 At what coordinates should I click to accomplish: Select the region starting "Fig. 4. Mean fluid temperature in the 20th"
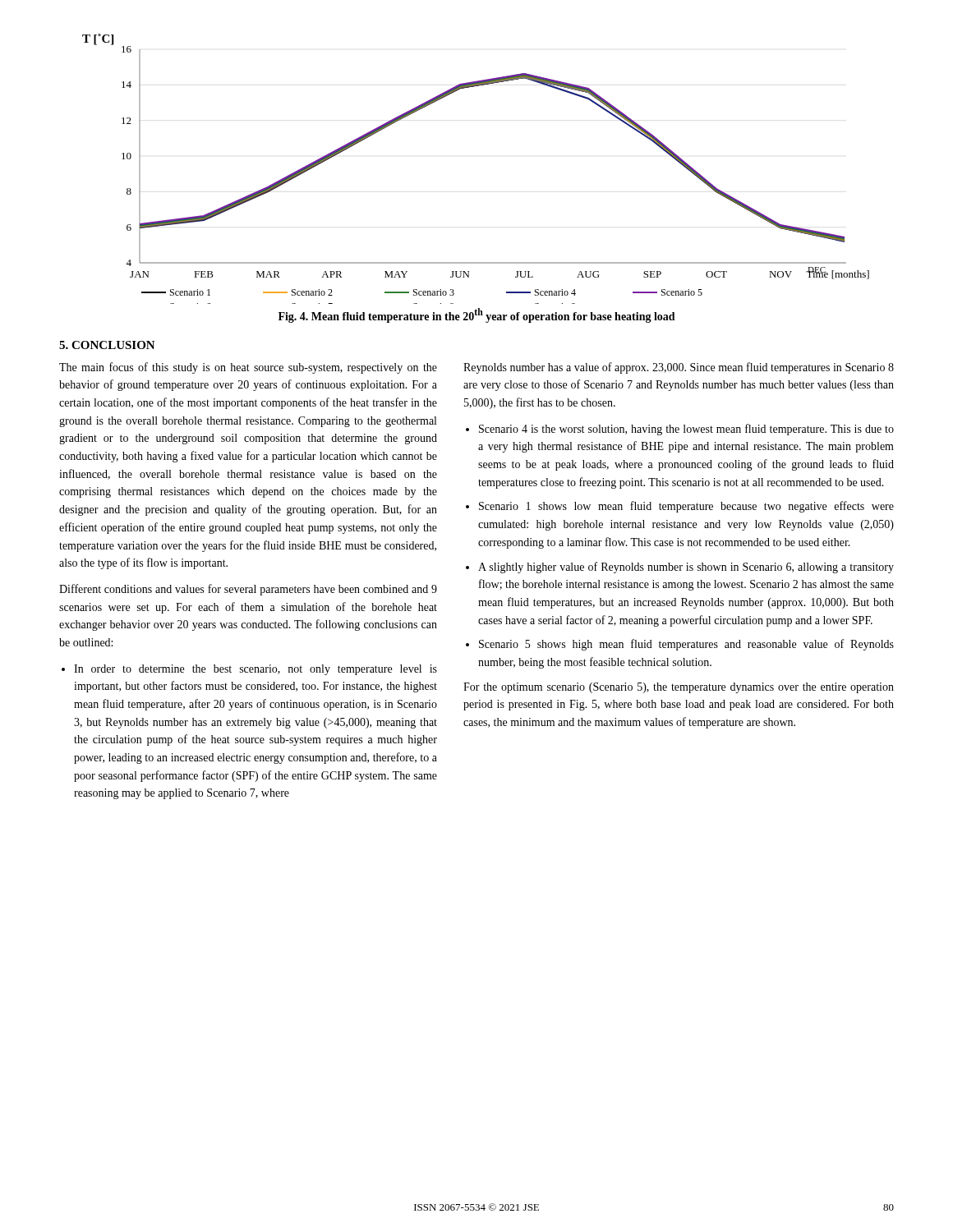[476, 315]
